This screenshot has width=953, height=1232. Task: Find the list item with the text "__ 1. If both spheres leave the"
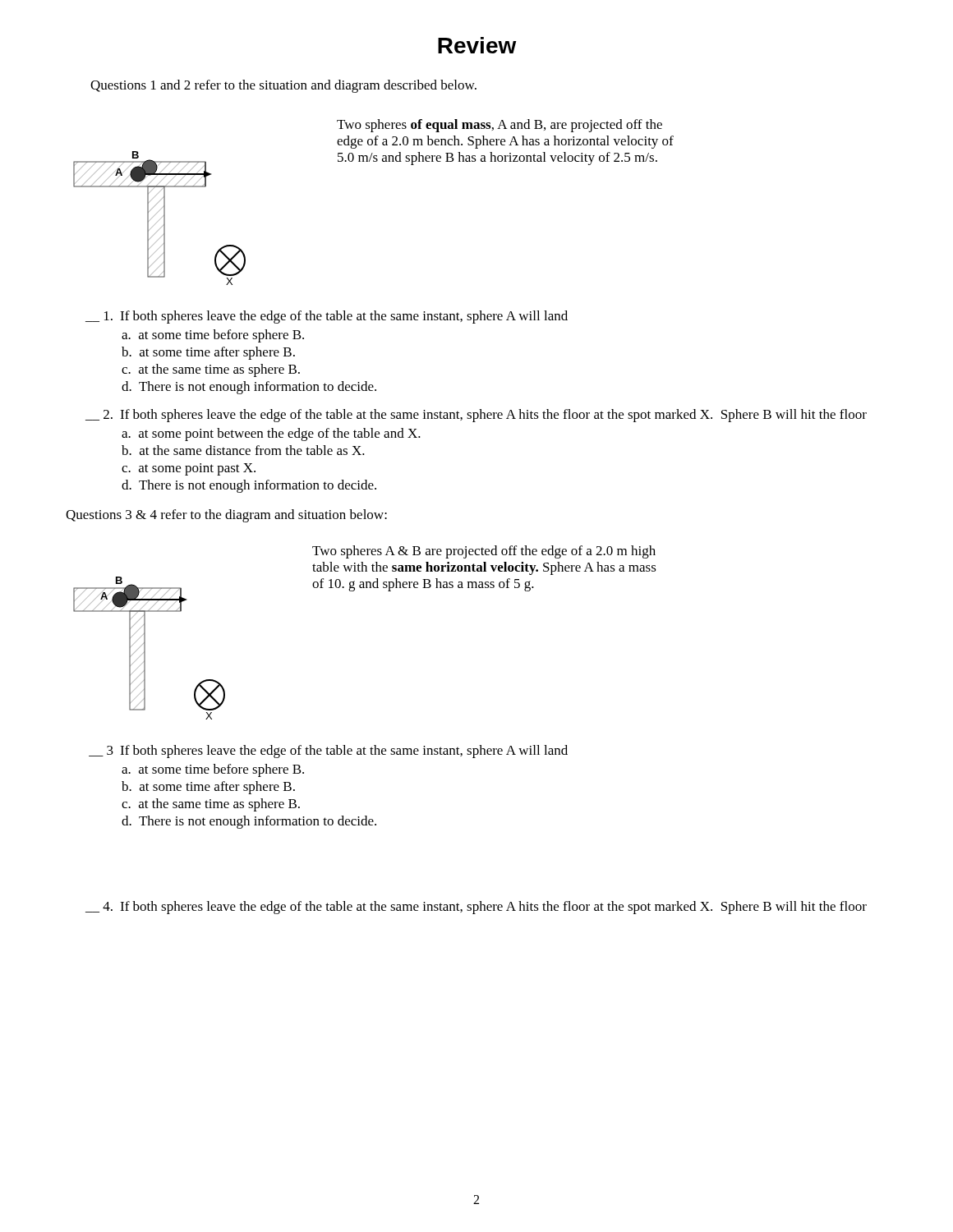point(327,317)
